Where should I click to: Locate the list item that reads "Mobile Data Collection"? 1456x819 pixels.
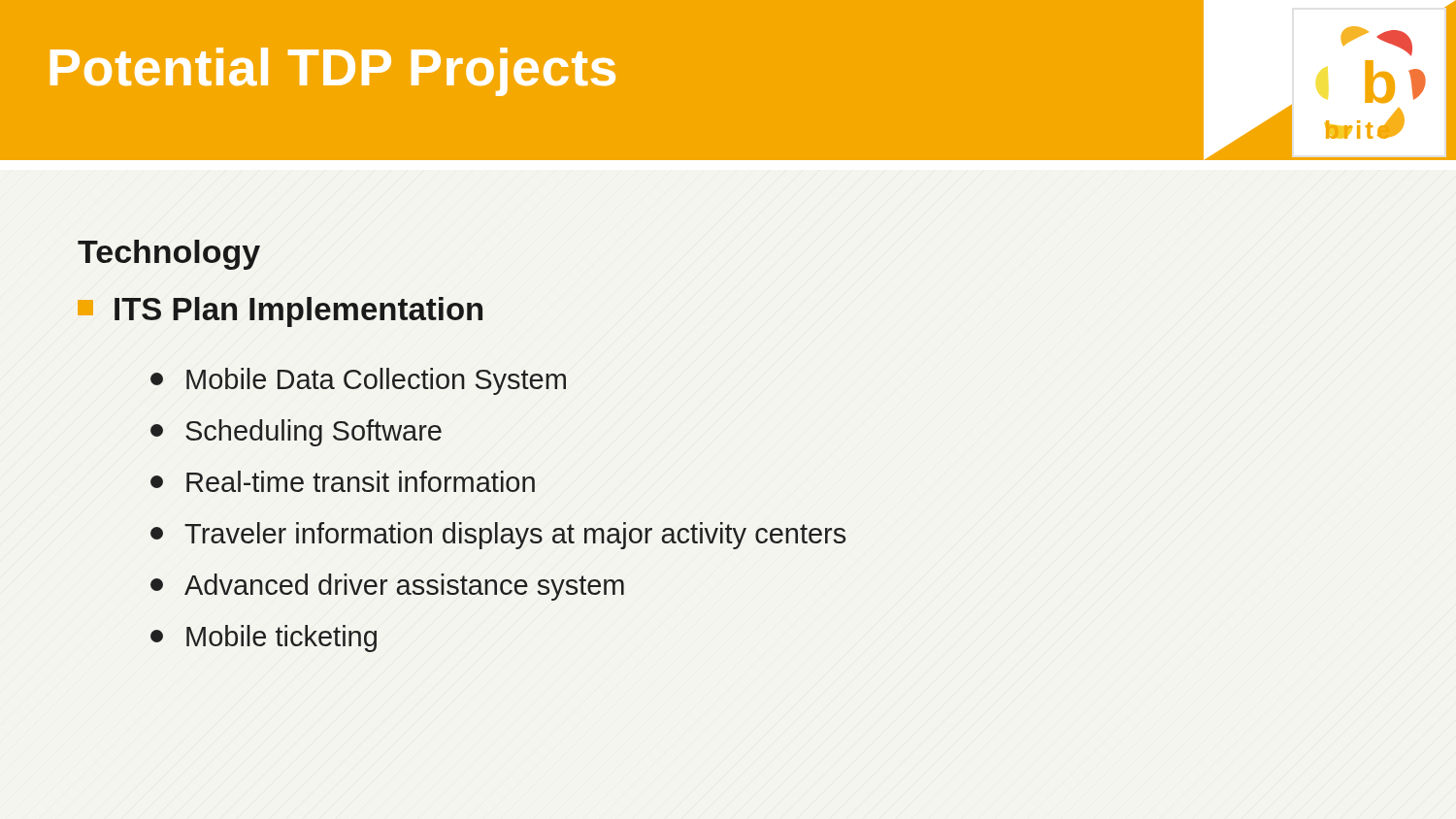point(359,380)
